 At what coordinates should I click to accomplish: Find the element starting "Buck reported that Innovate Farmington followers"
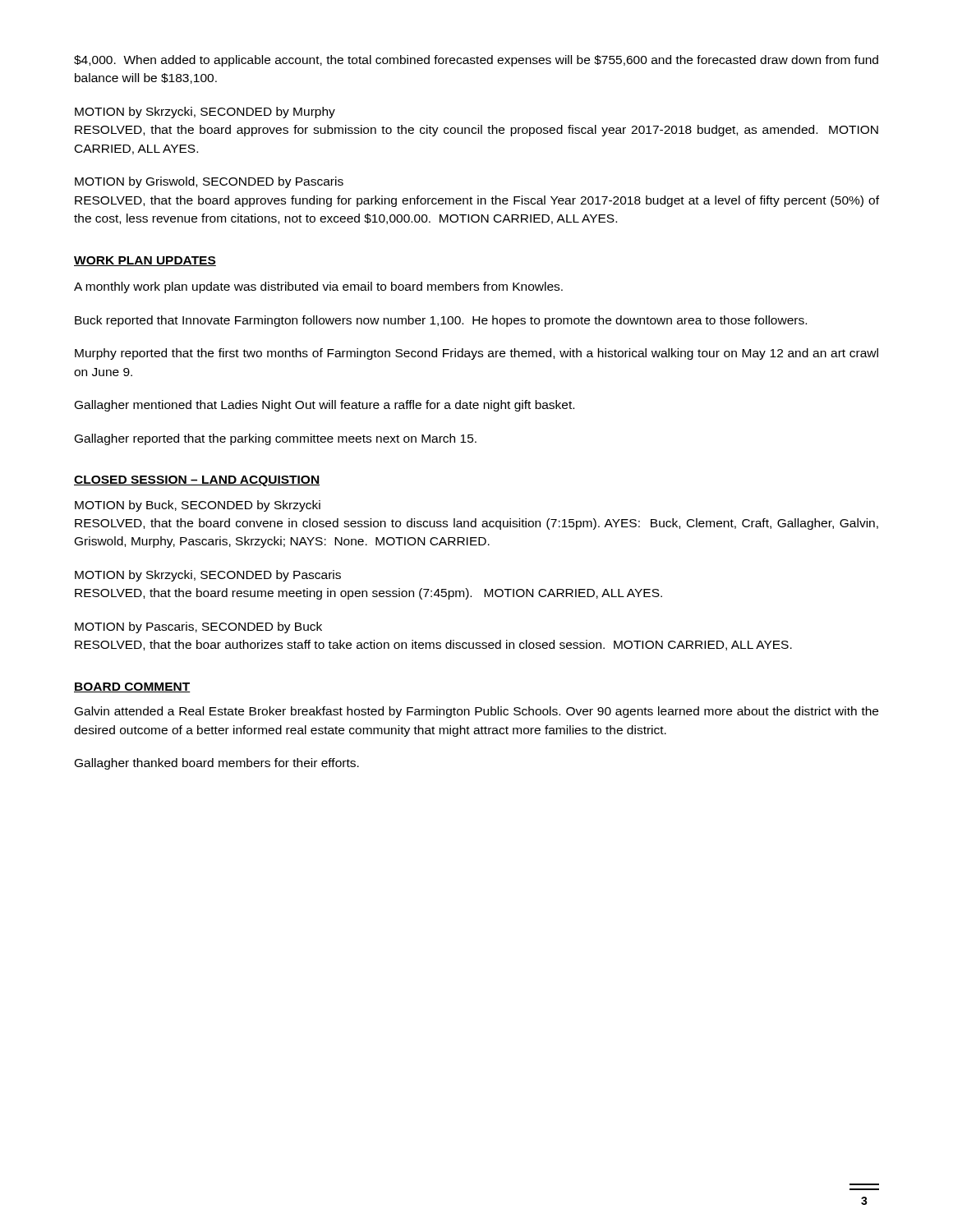441,320
